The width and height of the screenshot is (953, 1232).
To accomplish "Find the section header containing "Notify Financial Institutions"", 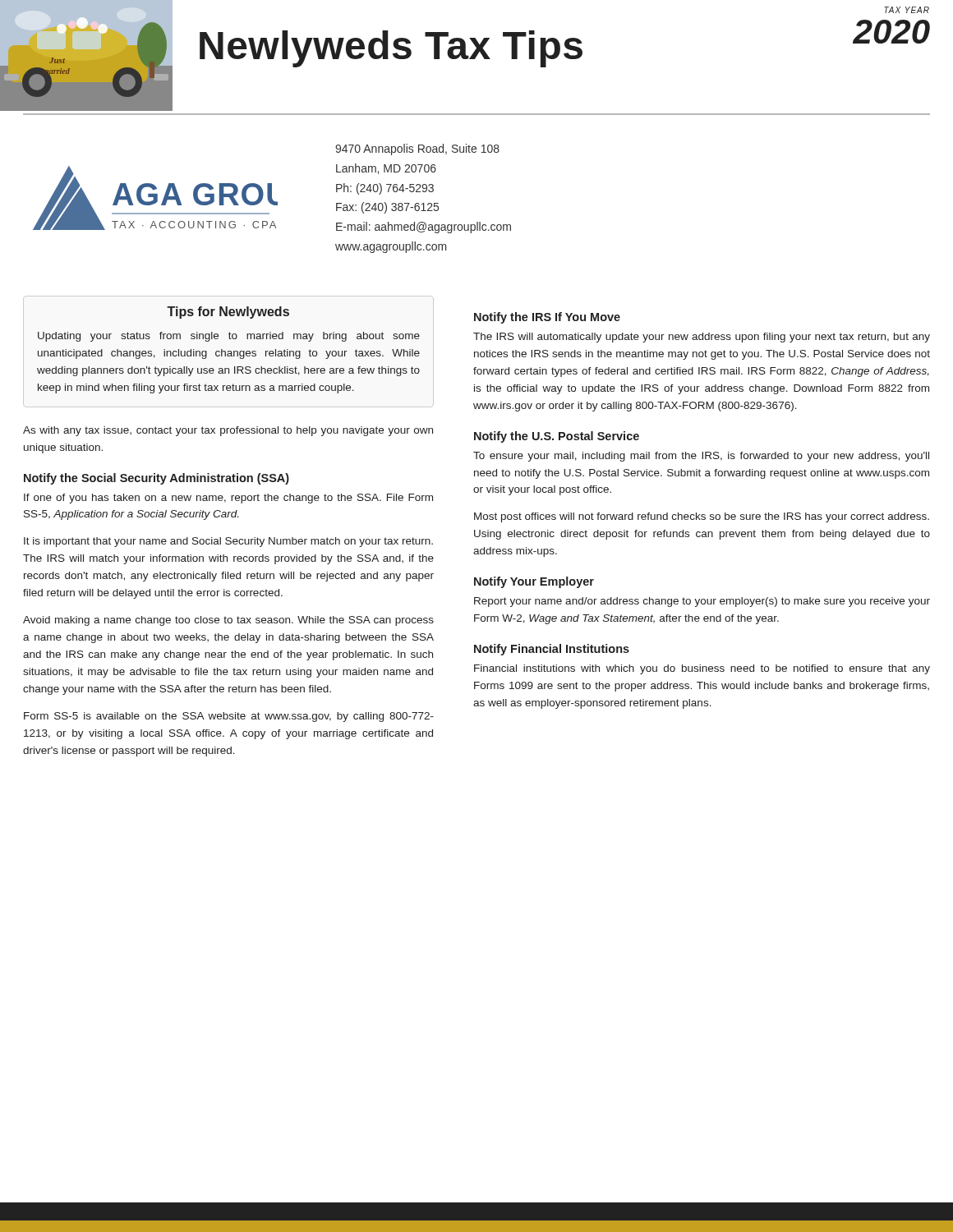I will 551,649.
